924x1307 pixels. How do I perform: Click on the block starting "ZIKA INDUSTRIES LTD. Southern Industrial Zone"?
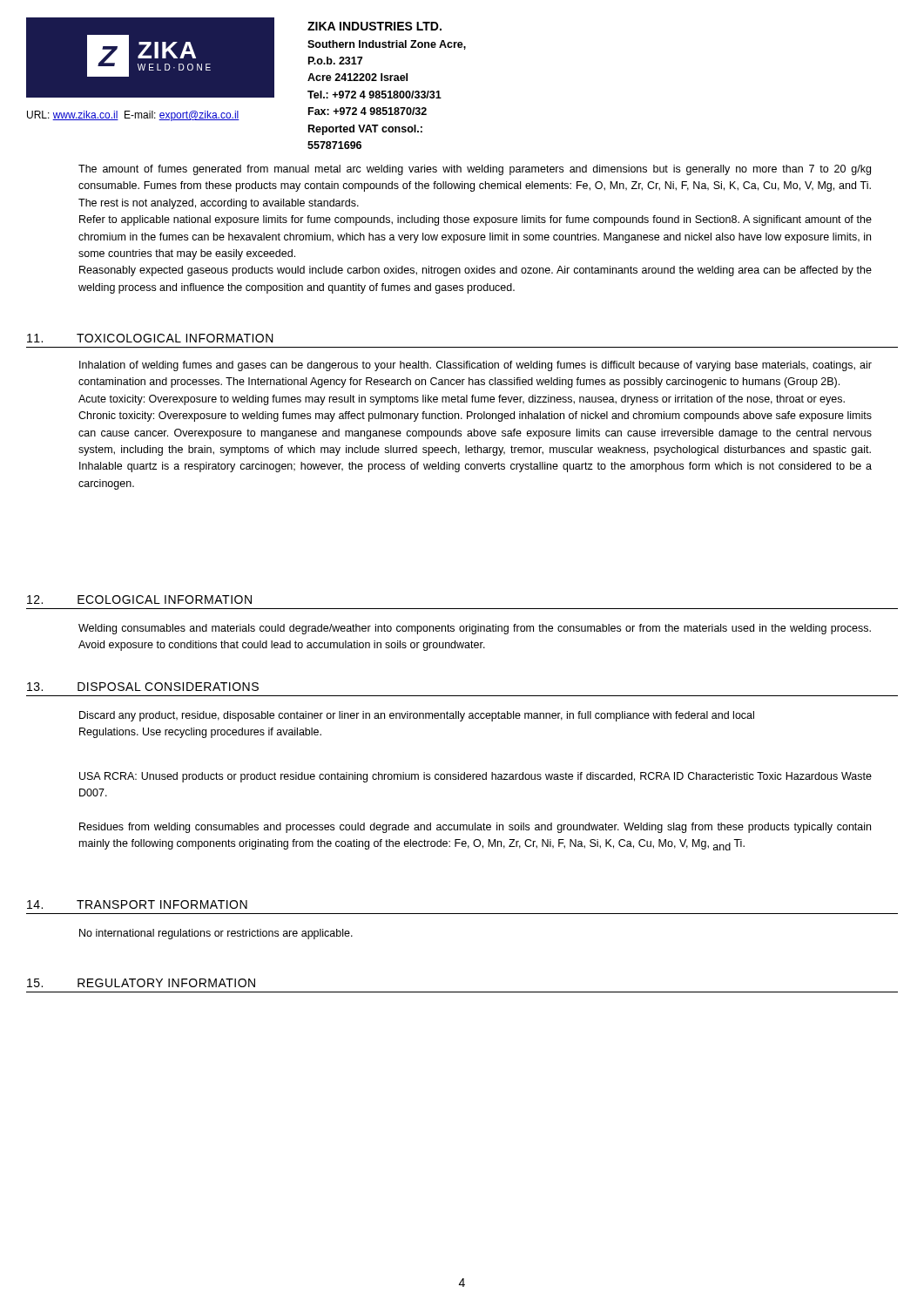387,86
